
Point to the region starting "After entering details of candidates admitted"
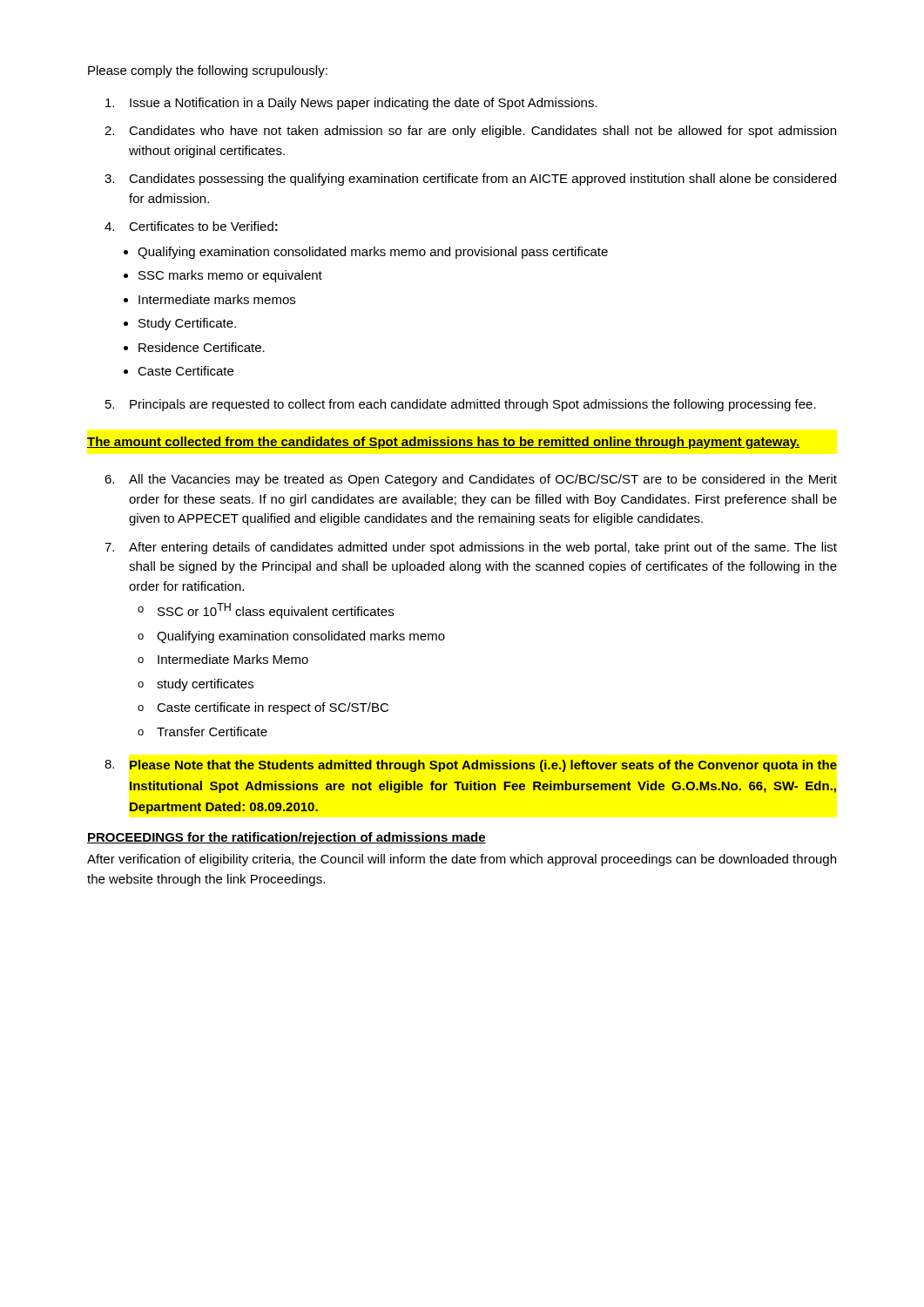(483, 548)
